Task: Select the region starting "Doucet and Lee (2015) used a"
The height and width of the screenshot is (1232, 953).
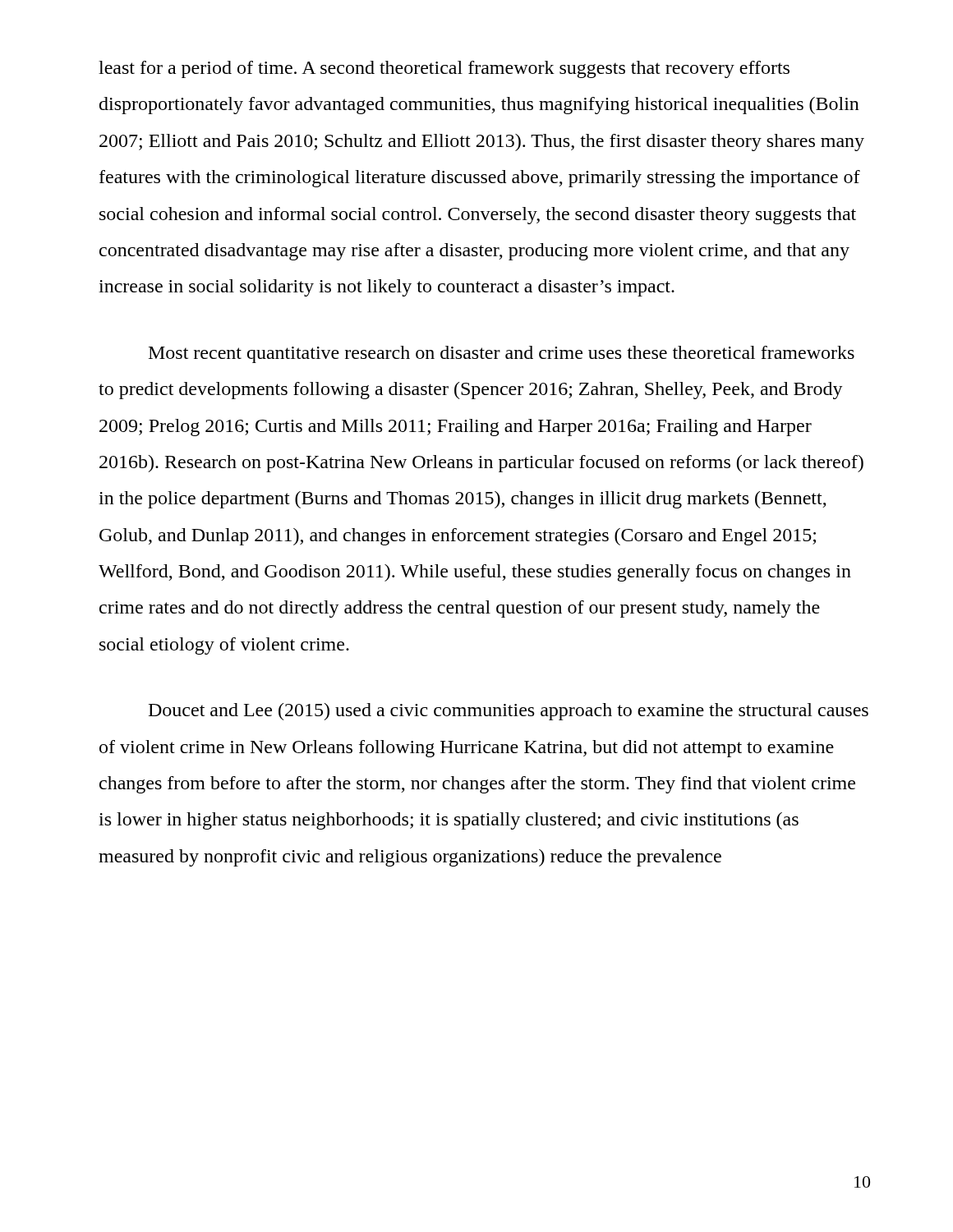Action: point(485,783)
